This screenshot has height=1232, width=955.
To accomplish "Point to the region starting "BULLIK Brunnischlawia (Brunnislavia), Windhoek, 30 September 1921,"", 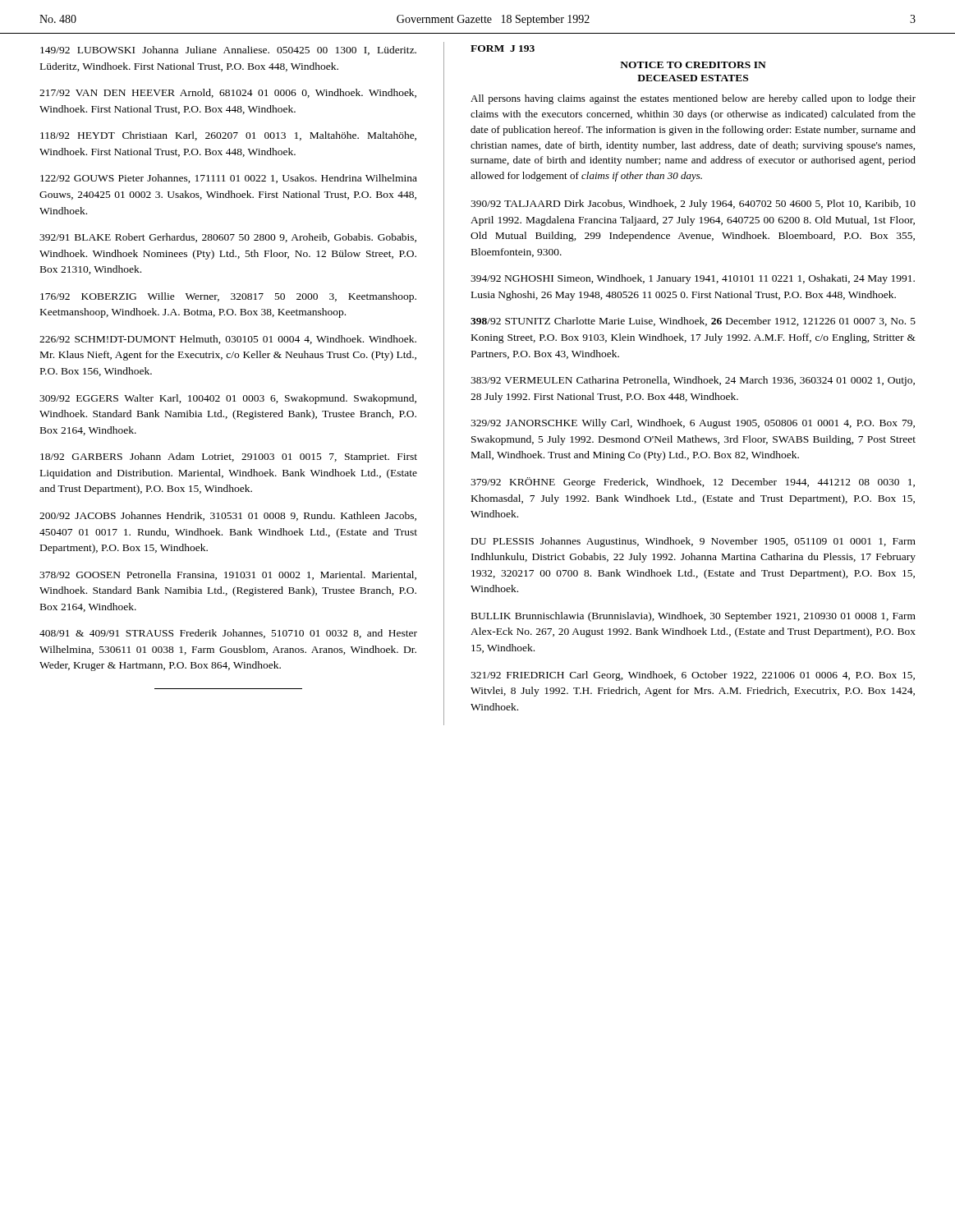I will (x=693, y=632).
